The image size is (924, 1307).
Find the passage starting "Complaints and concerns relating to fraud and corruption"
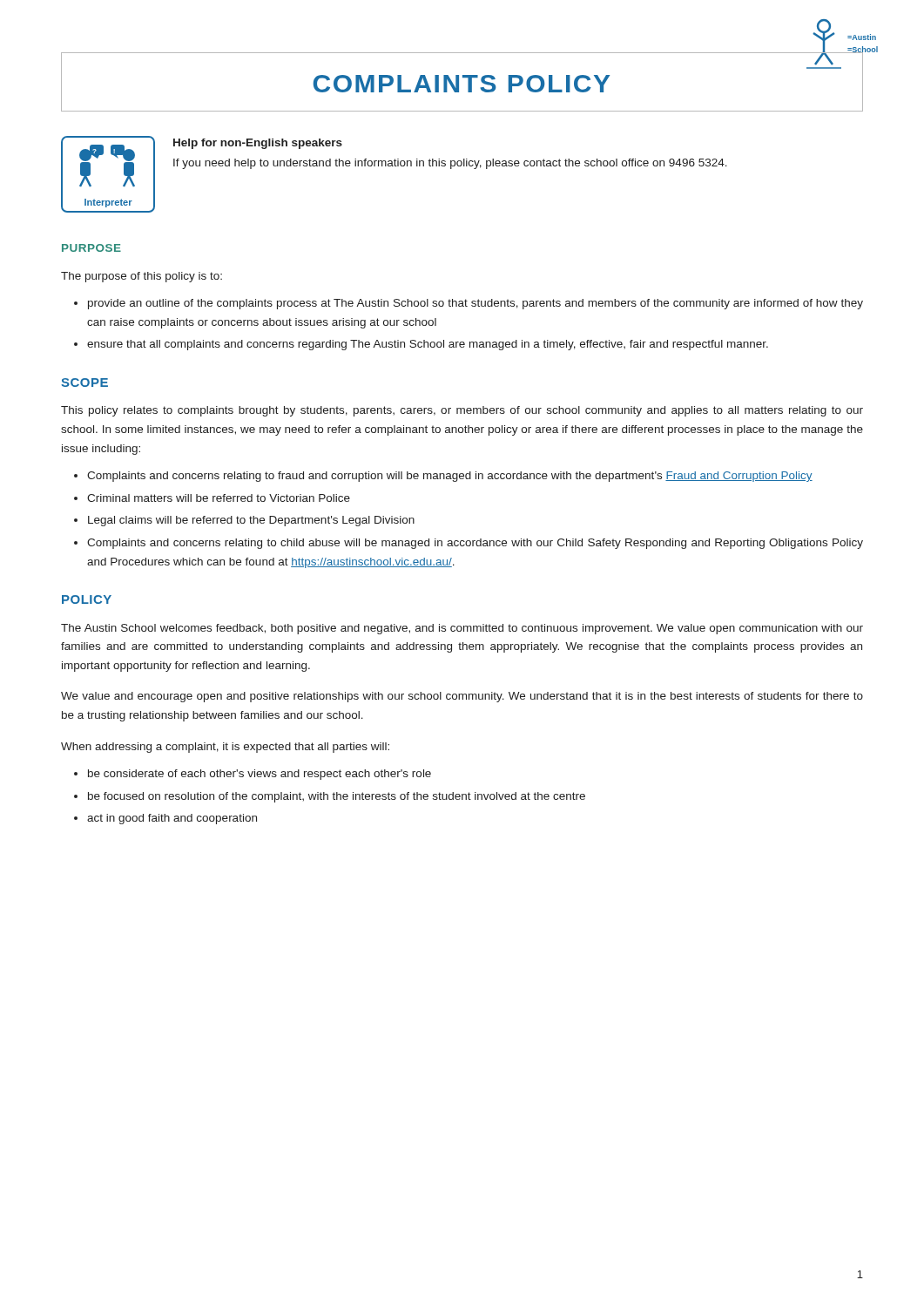(450, 475)
